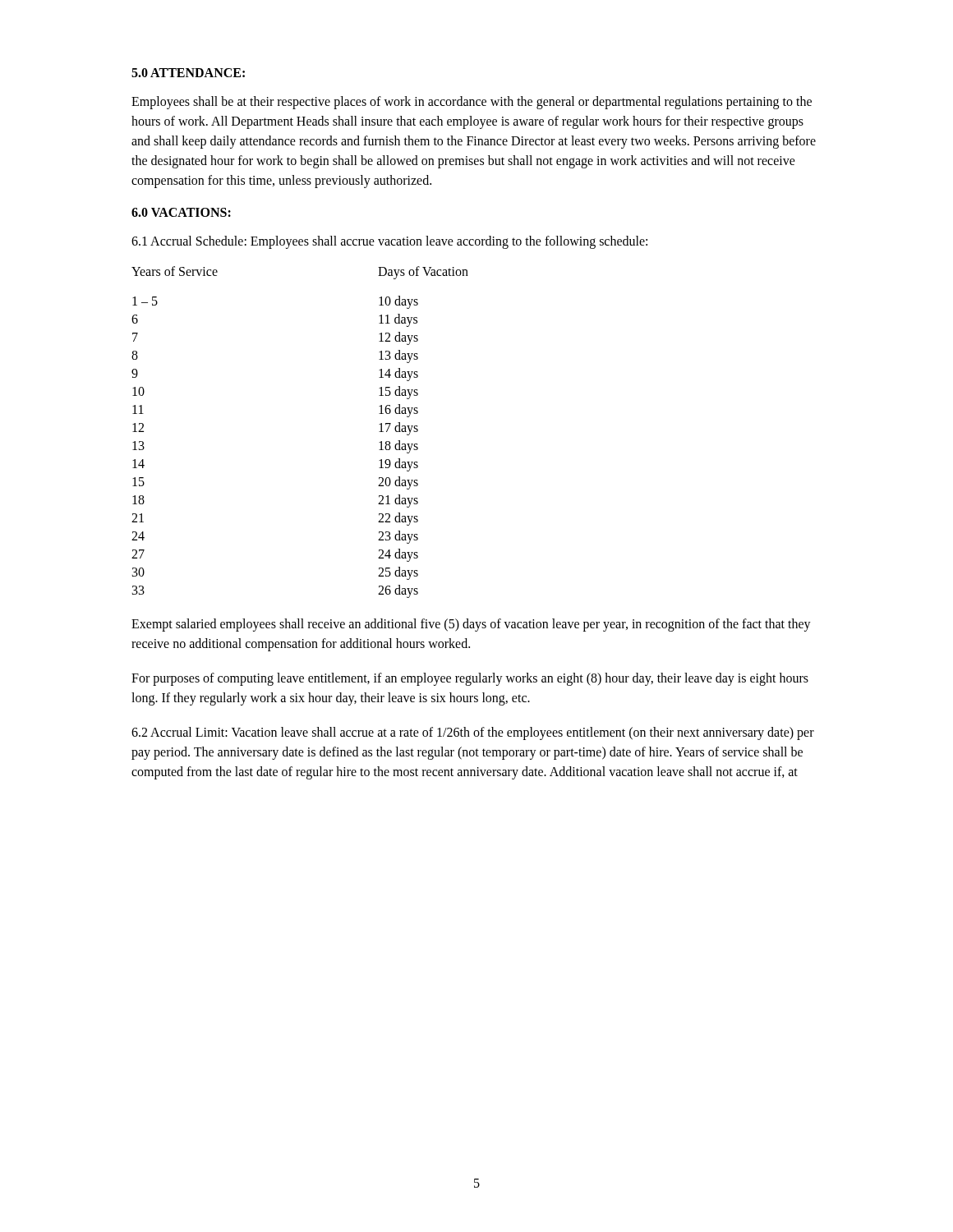The height and width of the screenshot is (1232, 953).
Task: Find the table that mentions "1 – 5"
Action: pyautogui.click(x=476, y=431)
